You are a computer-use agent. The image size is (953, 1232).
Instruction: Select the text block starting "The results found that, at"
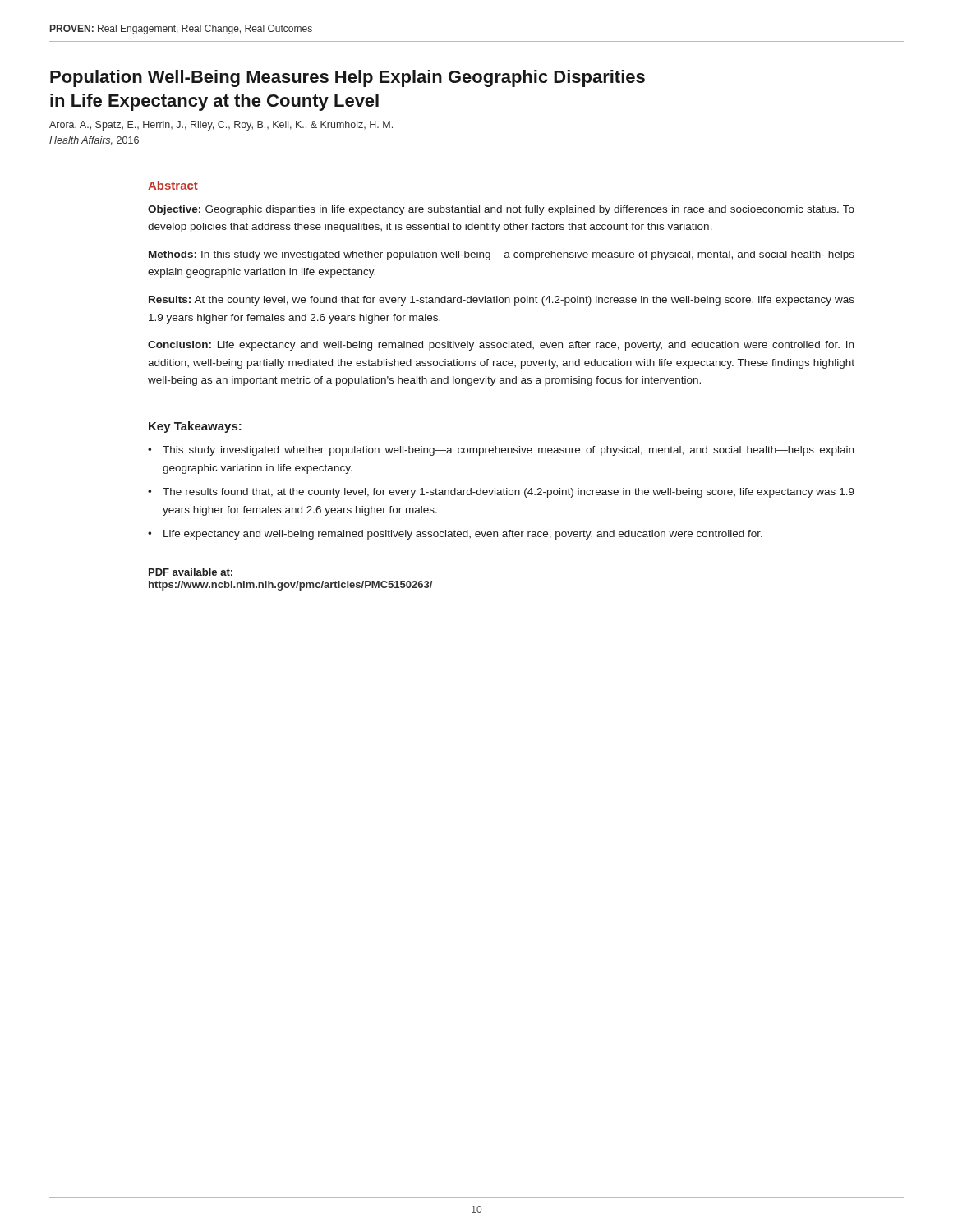tap(509, 501)
